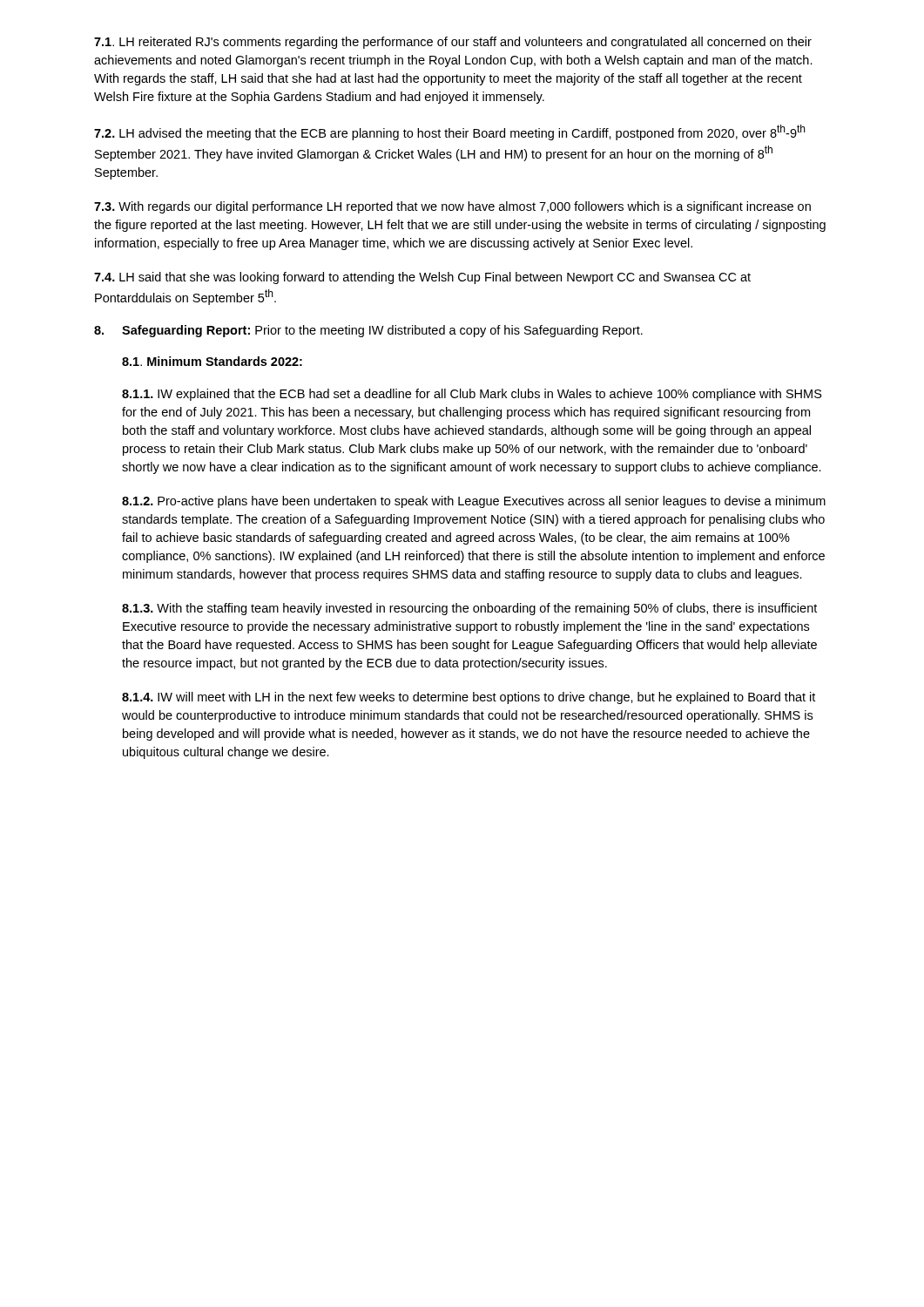Point to the text starting "3. With regards our"
924x1307 pixels.
click(x=460, y=225)
